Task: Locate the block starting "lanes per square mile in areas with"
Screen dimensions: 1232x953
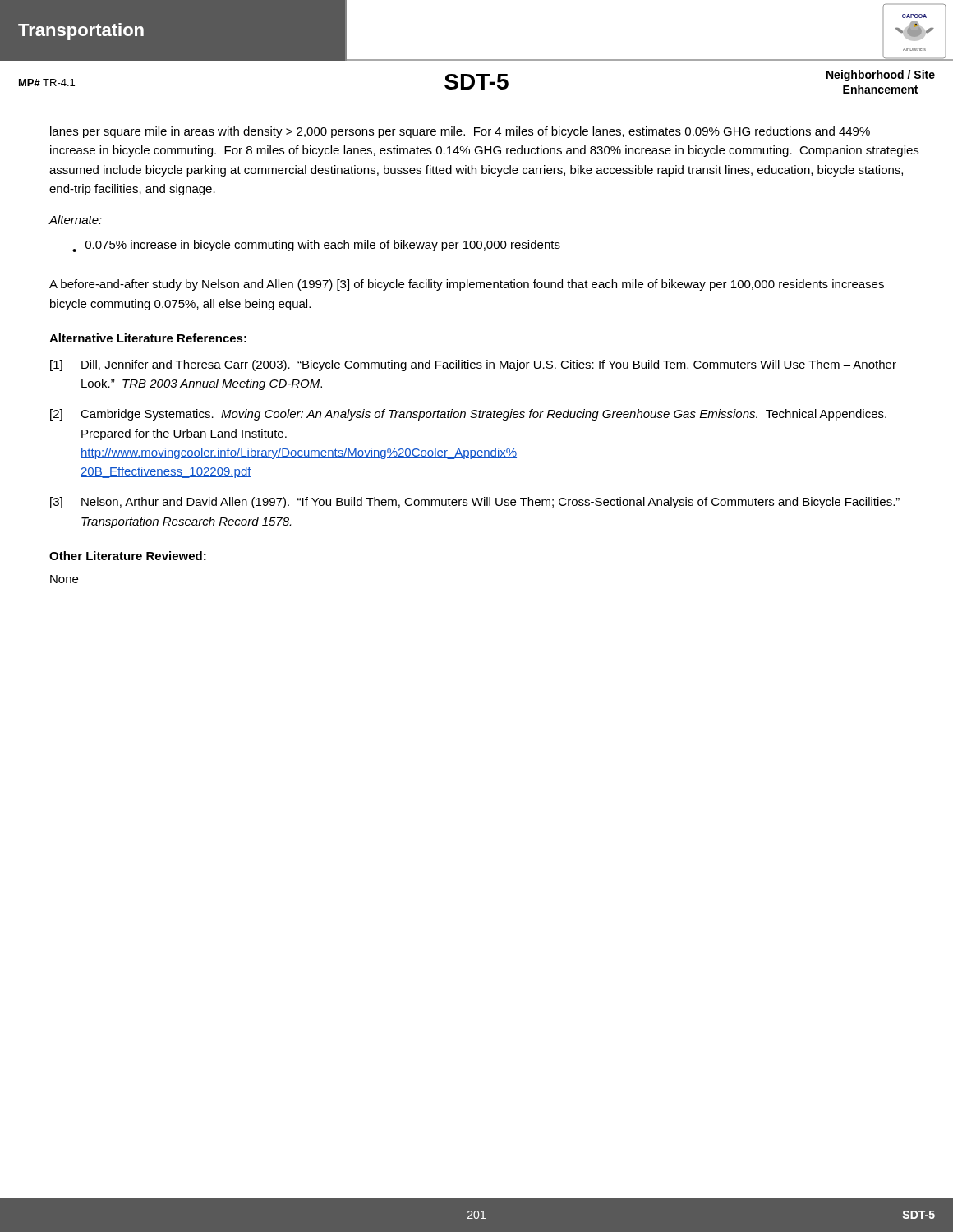Action: pos(484,160)
